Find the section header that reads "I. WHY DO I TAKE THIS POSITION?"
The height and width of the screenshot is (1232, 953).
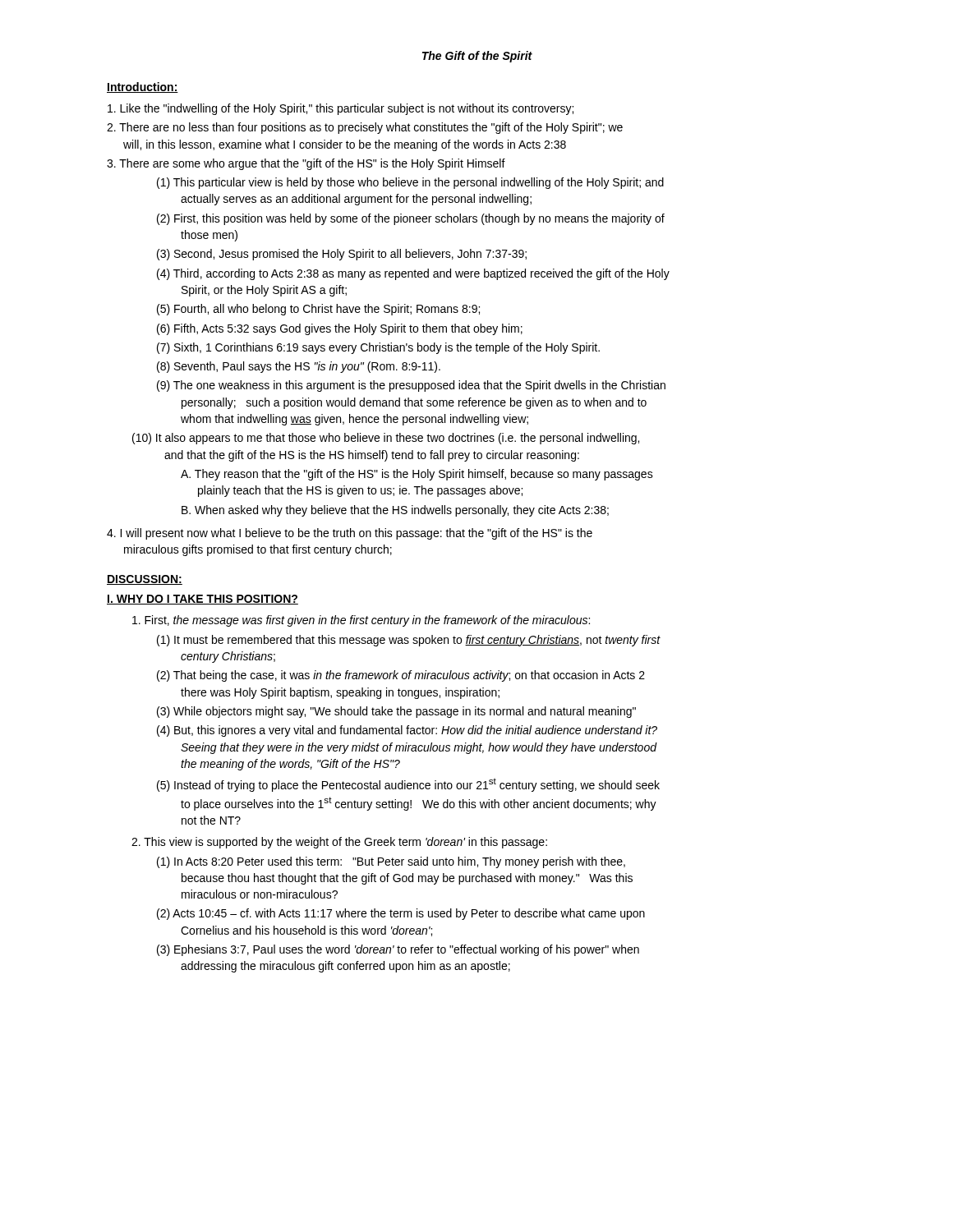(x=202, y=599)
